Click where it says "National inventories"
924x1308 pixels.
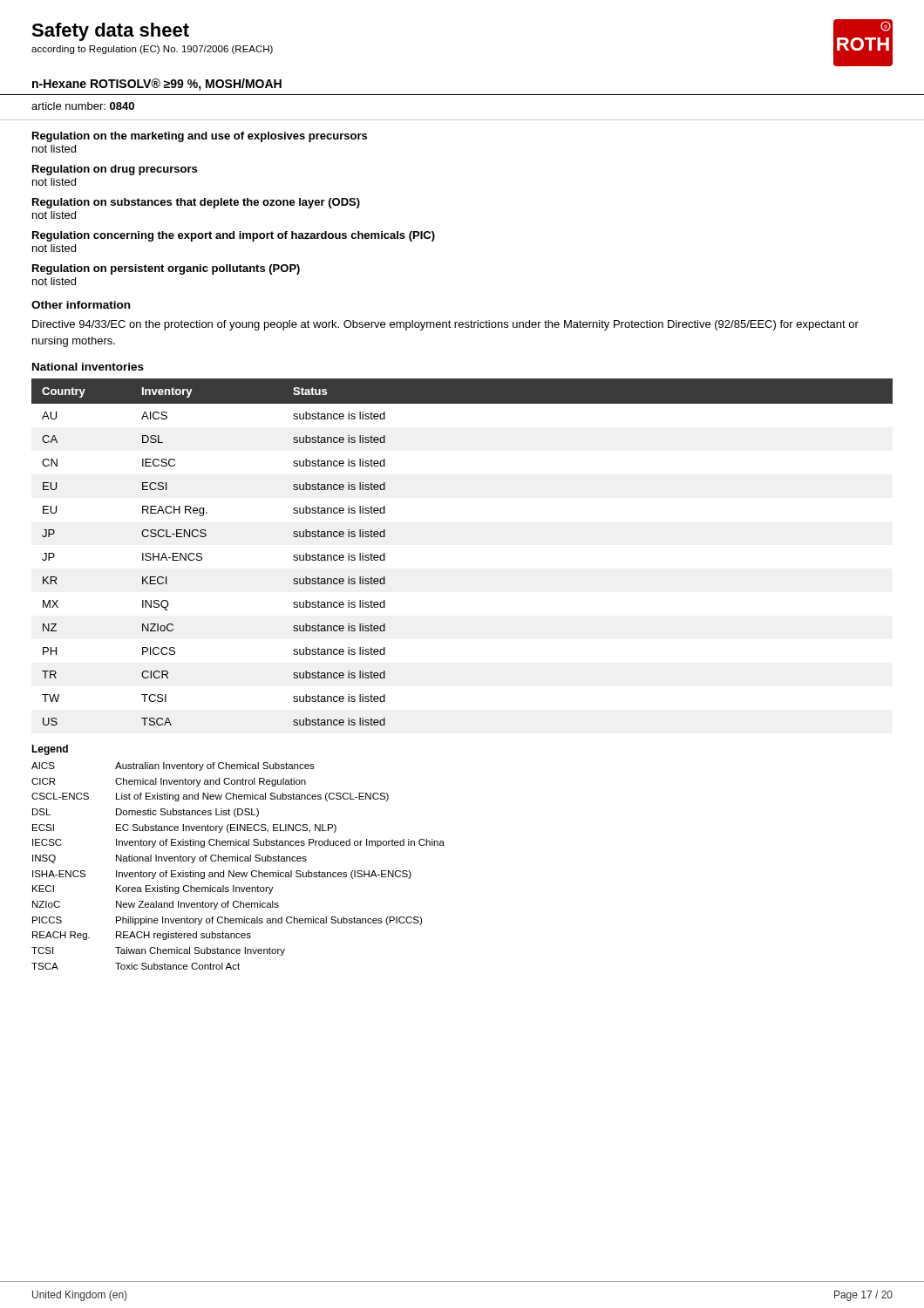coord(88,366)
